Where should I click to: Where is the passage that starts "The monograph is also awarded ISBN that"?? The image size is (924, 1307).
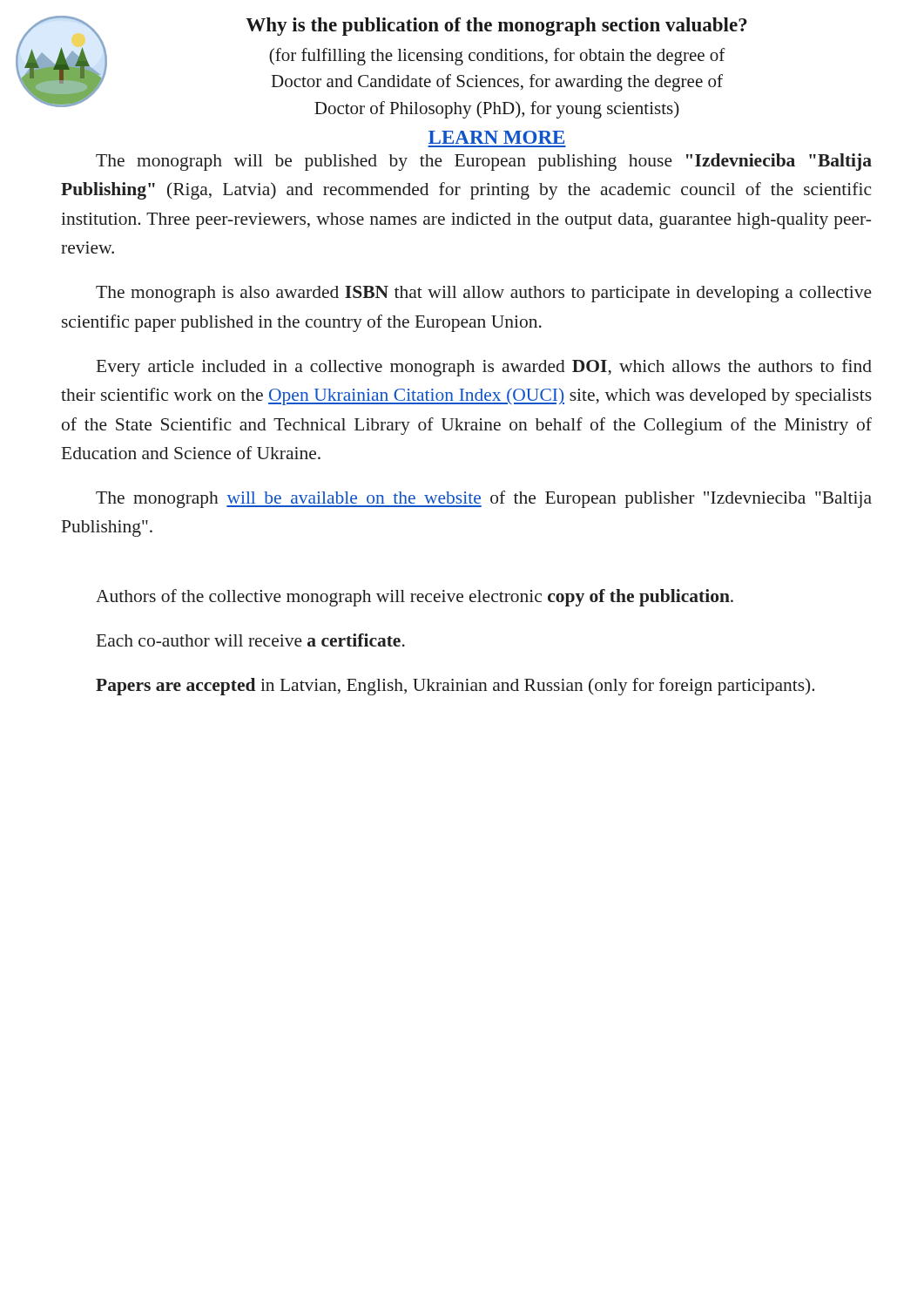click(466, 307)
